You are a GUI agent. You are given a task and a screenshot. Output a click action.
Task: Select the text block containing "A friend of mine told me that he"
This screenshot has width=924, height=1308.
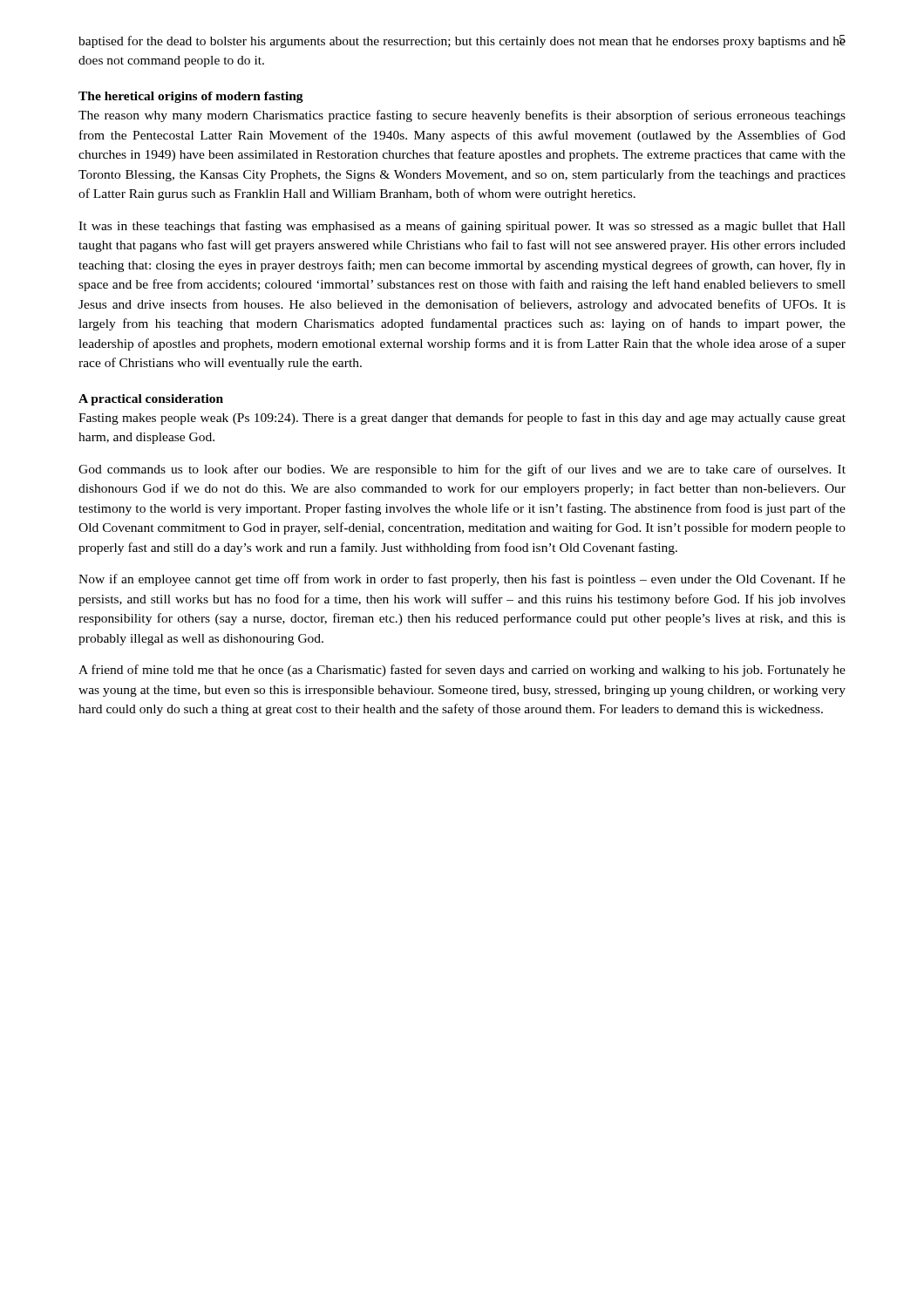click(462, 690)
